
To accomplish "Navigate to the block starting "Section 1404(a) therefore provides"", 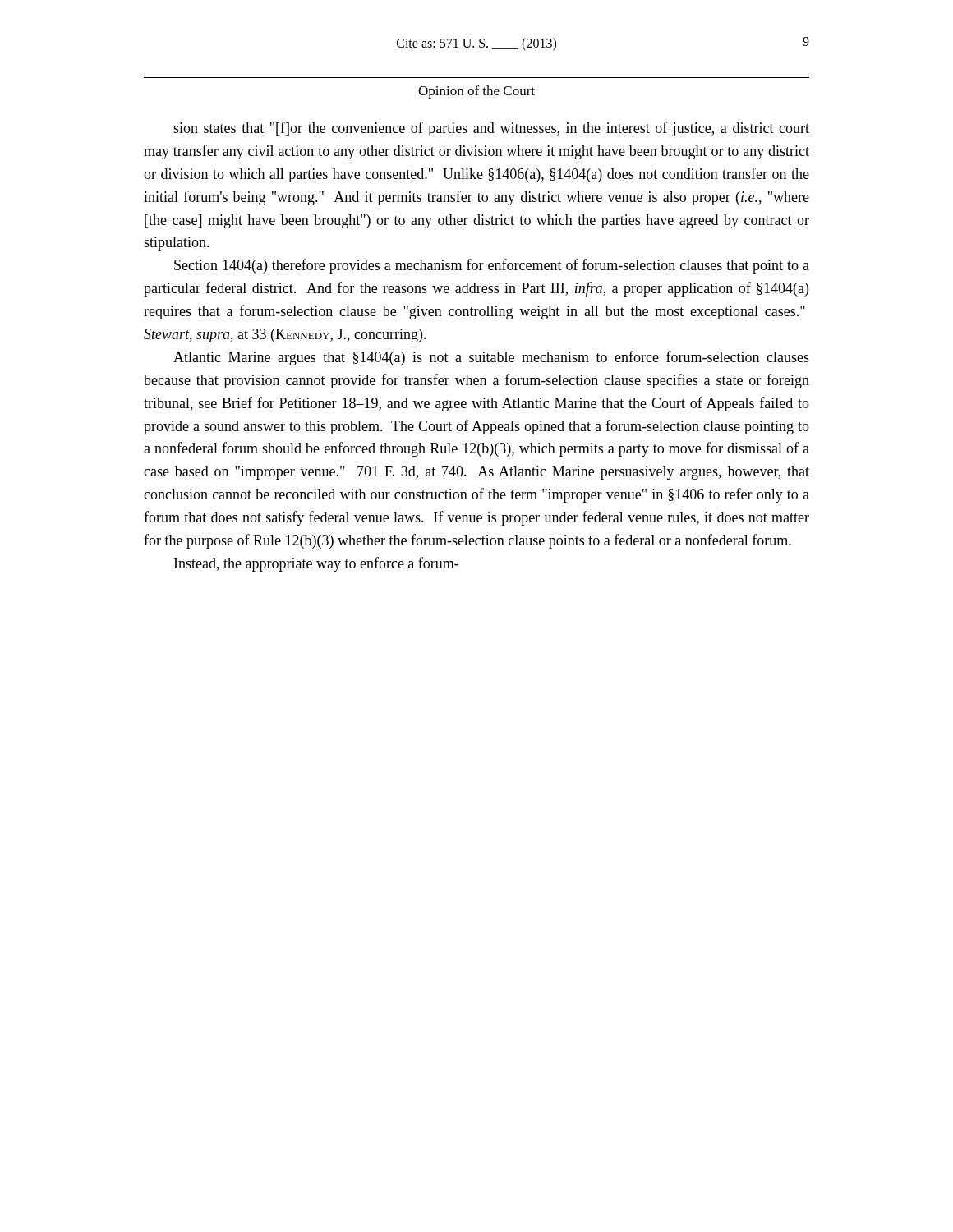I will coord(476,301).
